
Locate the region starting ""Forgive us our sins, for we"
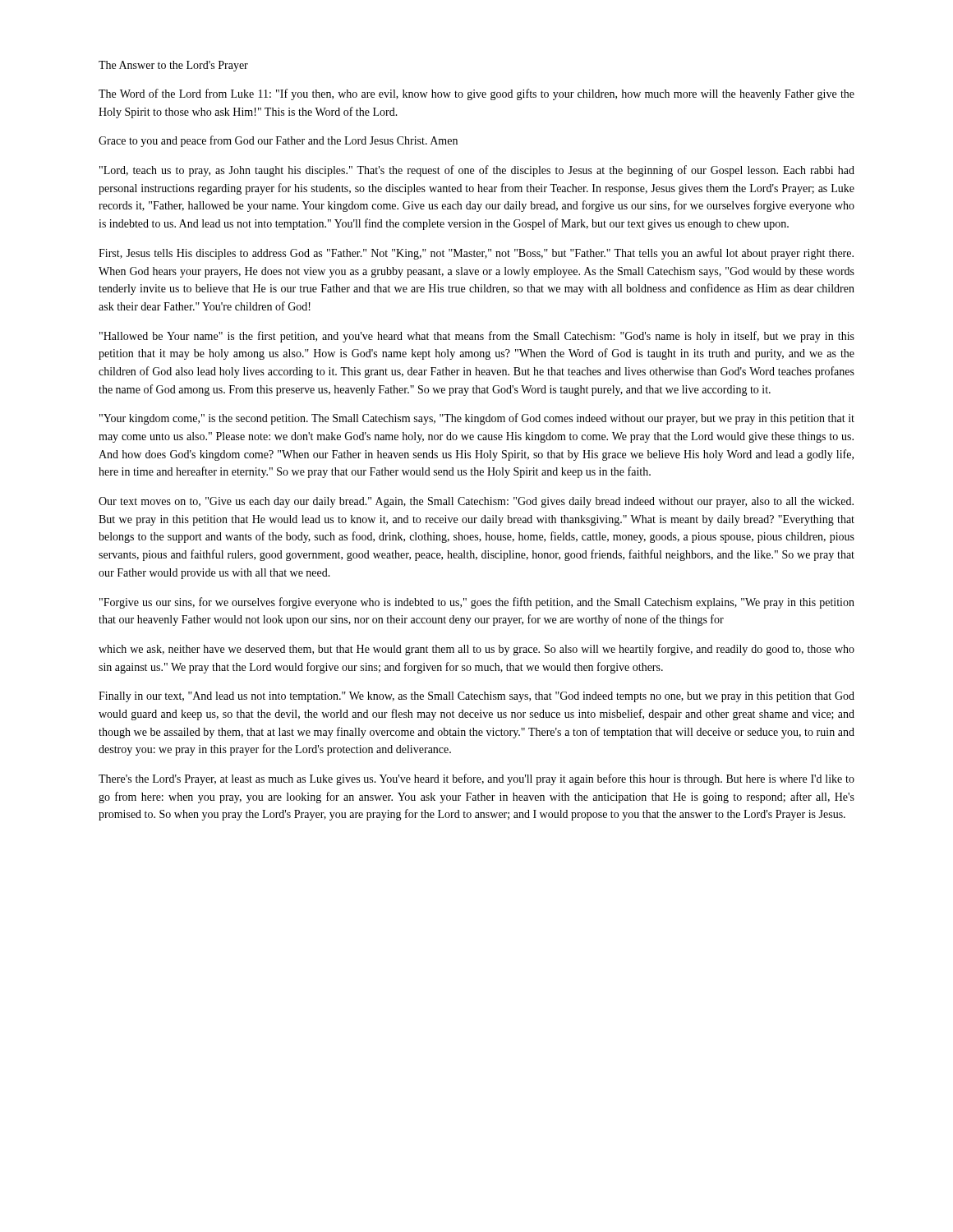[x=476, y=611]
